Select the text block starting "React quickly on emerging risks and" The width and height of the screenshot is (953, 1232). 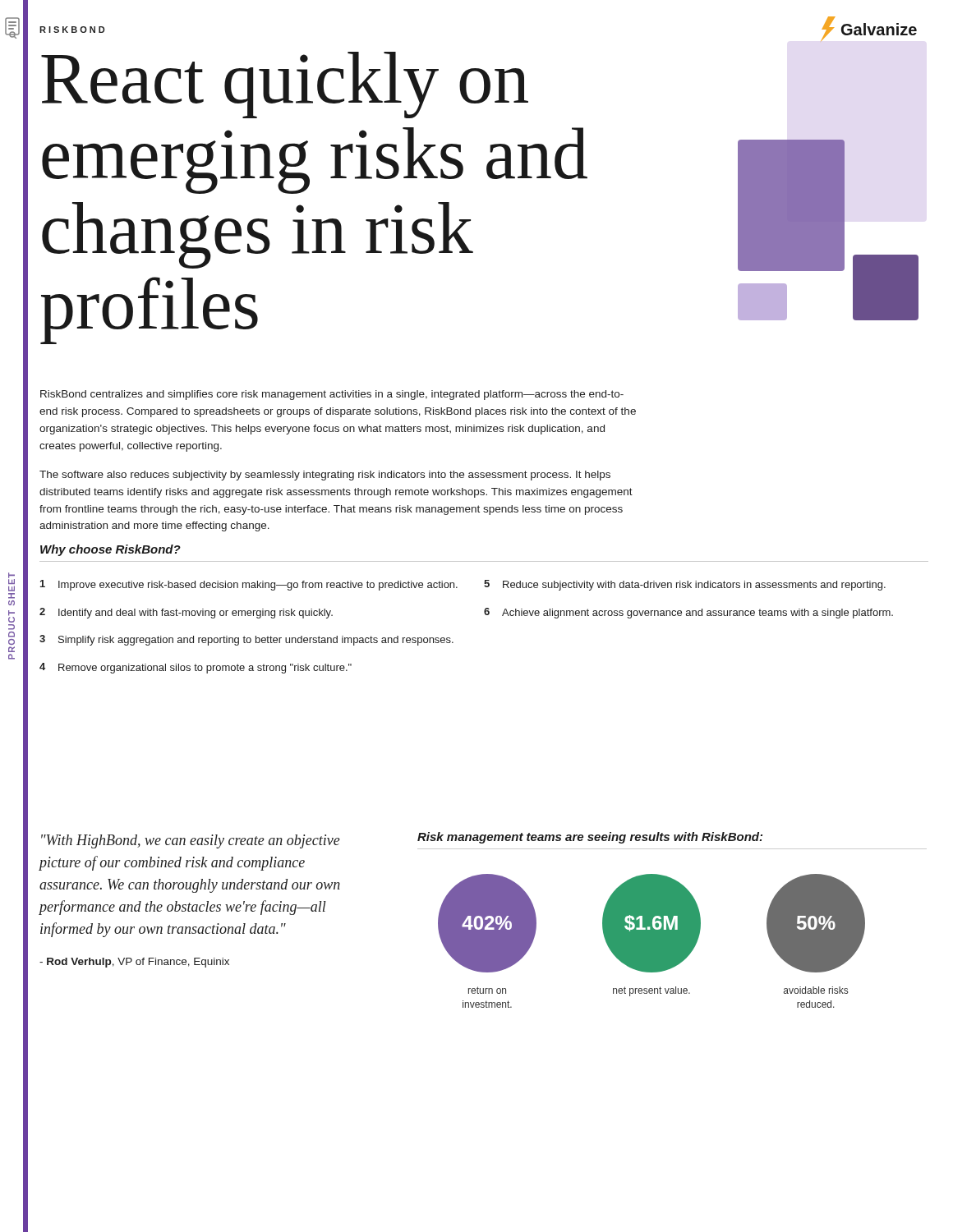click(335, 191)
